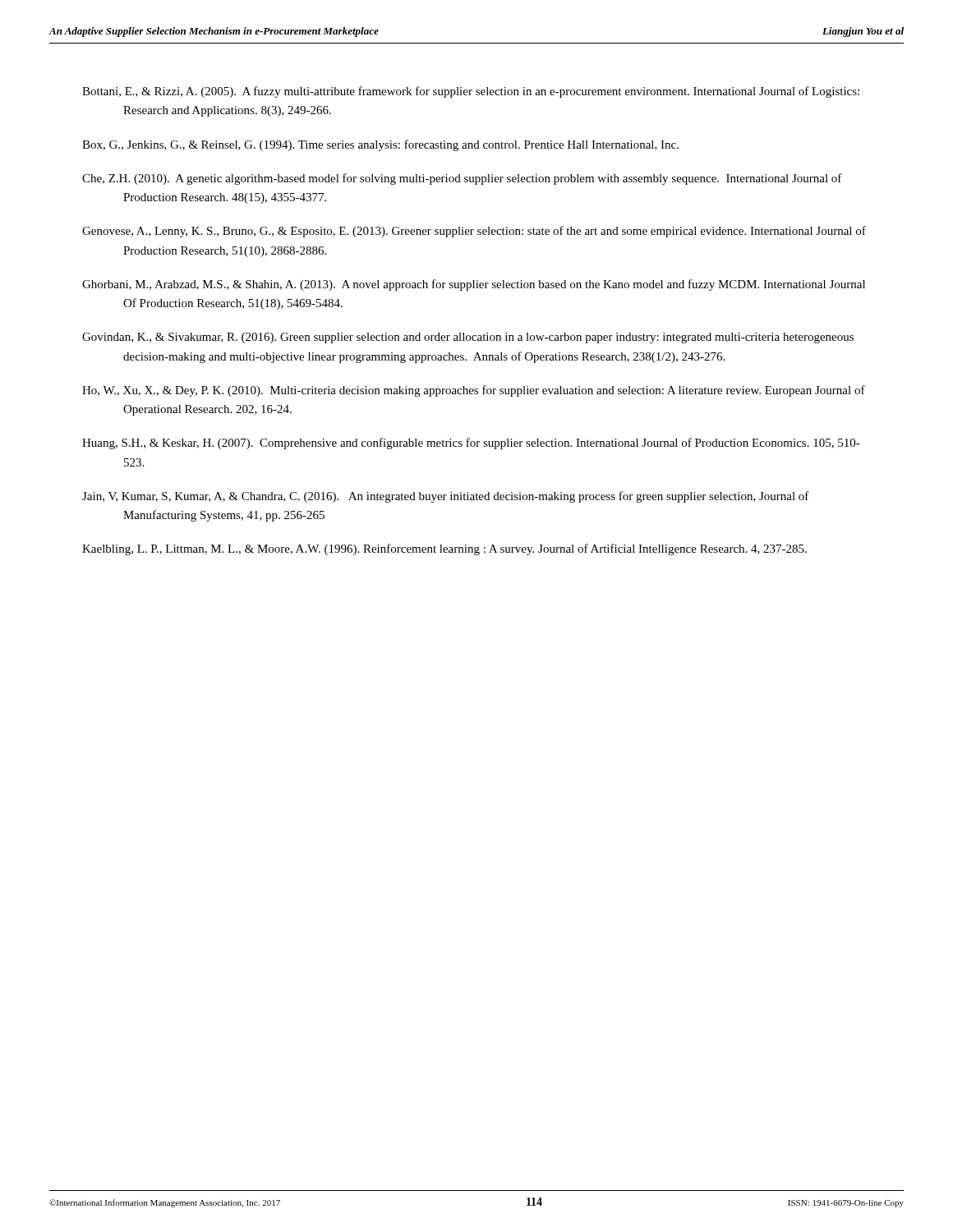The image size is (953, 1232).
Task: Click the passage that begins "Ho, W., Xu, X., &"
Action: [x=473, y=399]
